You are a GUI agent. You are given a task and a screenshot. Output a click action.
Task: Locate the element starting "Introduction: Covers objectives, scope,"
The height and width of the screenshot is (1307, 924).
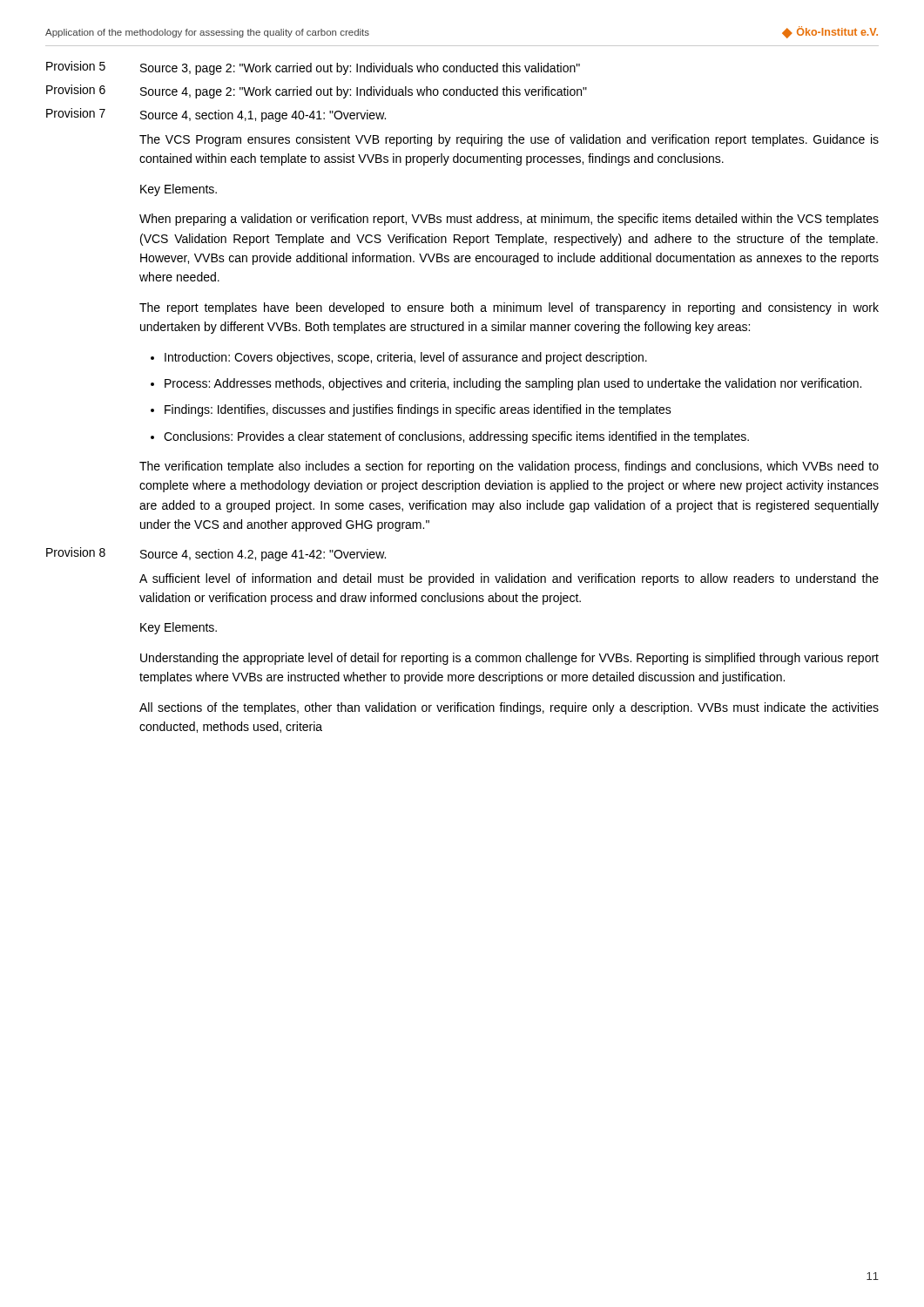click(406, 357)
